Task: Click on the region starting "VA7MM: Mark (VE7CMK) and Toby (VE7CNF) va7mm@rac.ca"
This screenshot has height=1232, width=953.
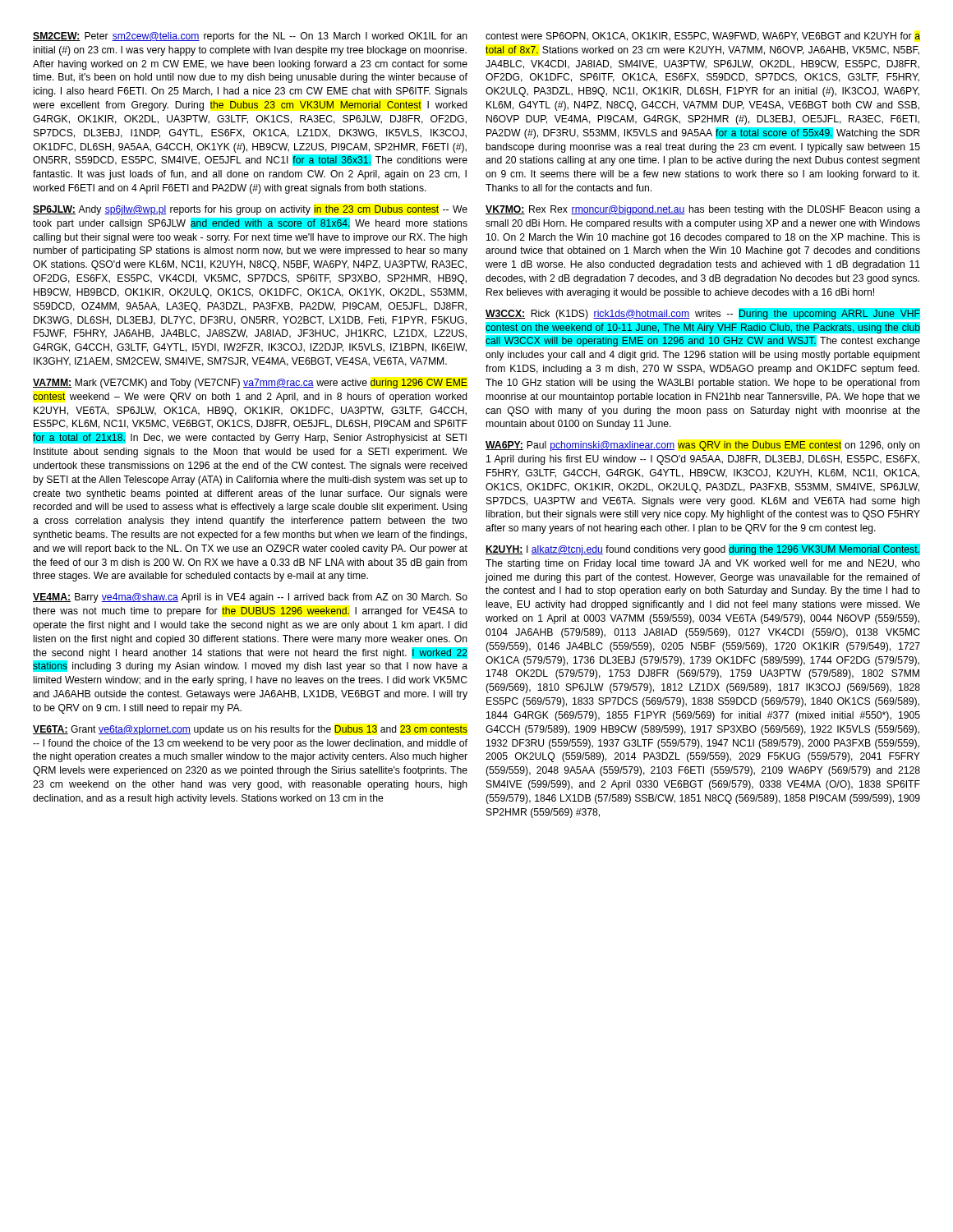Action: (250, 480)
